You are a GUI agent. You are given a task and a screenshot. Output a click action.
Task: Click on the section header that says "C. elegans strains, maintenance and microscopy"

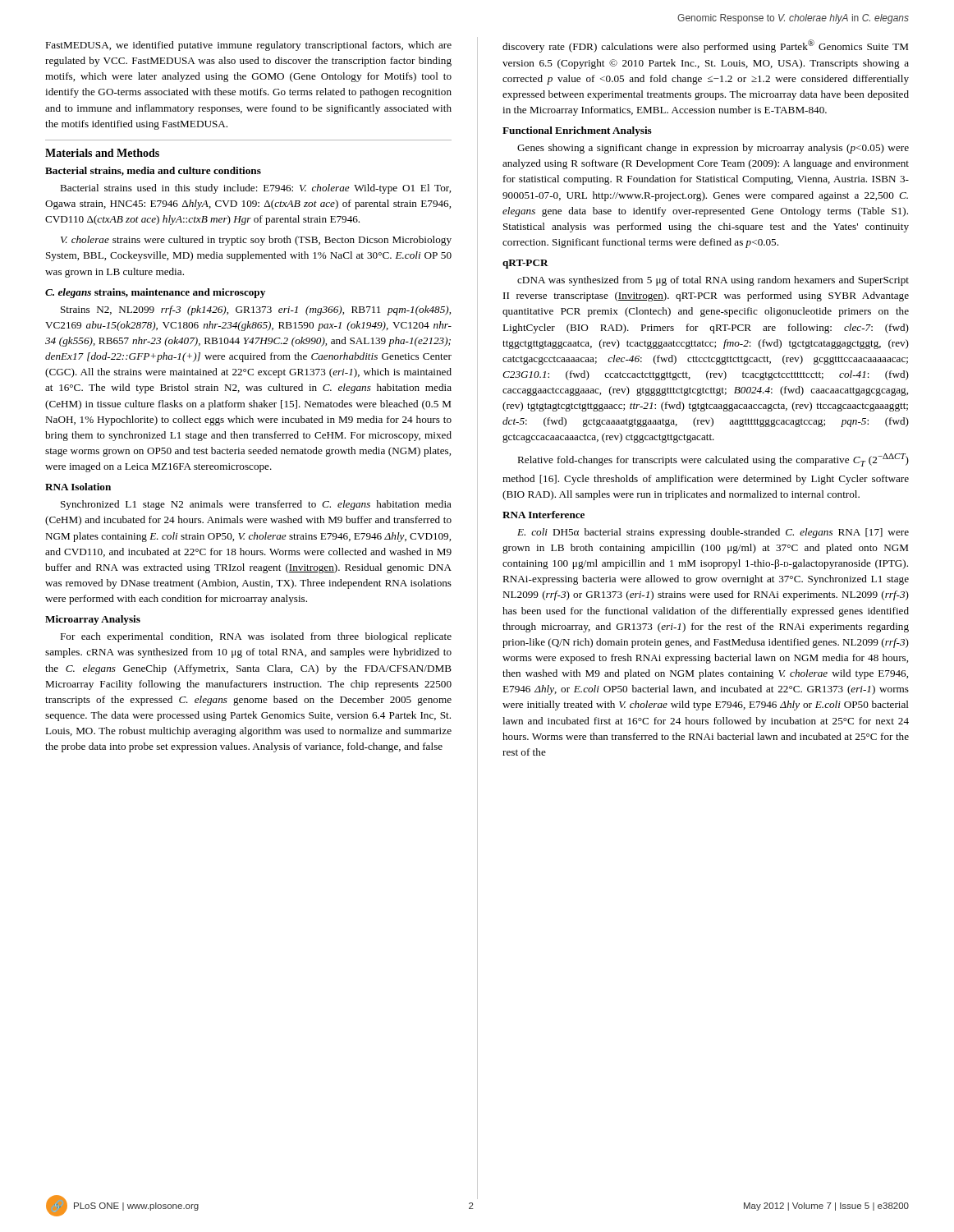click(155, 292)
